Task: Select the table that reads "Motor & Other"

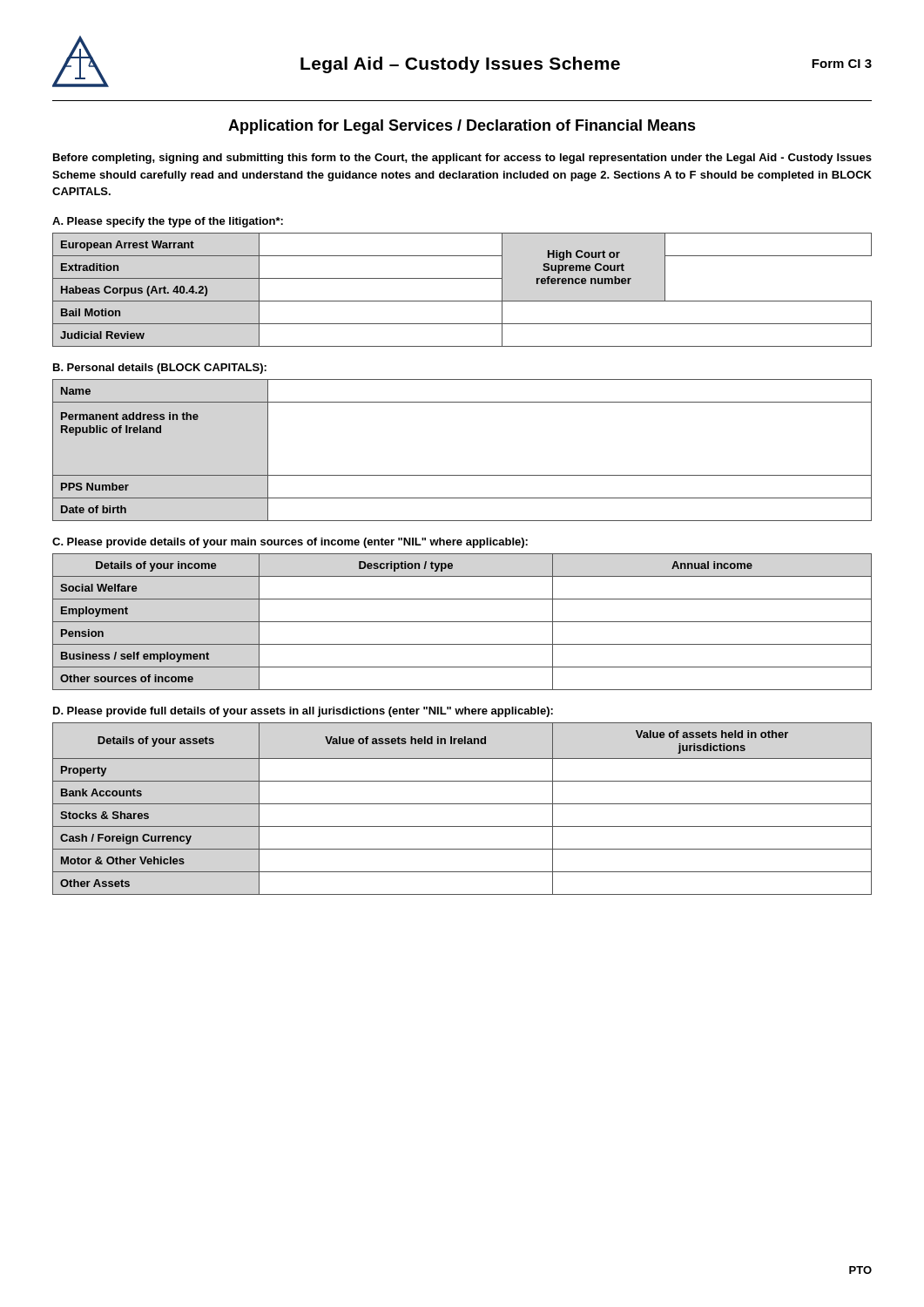Action: click(x=462, y=808)
